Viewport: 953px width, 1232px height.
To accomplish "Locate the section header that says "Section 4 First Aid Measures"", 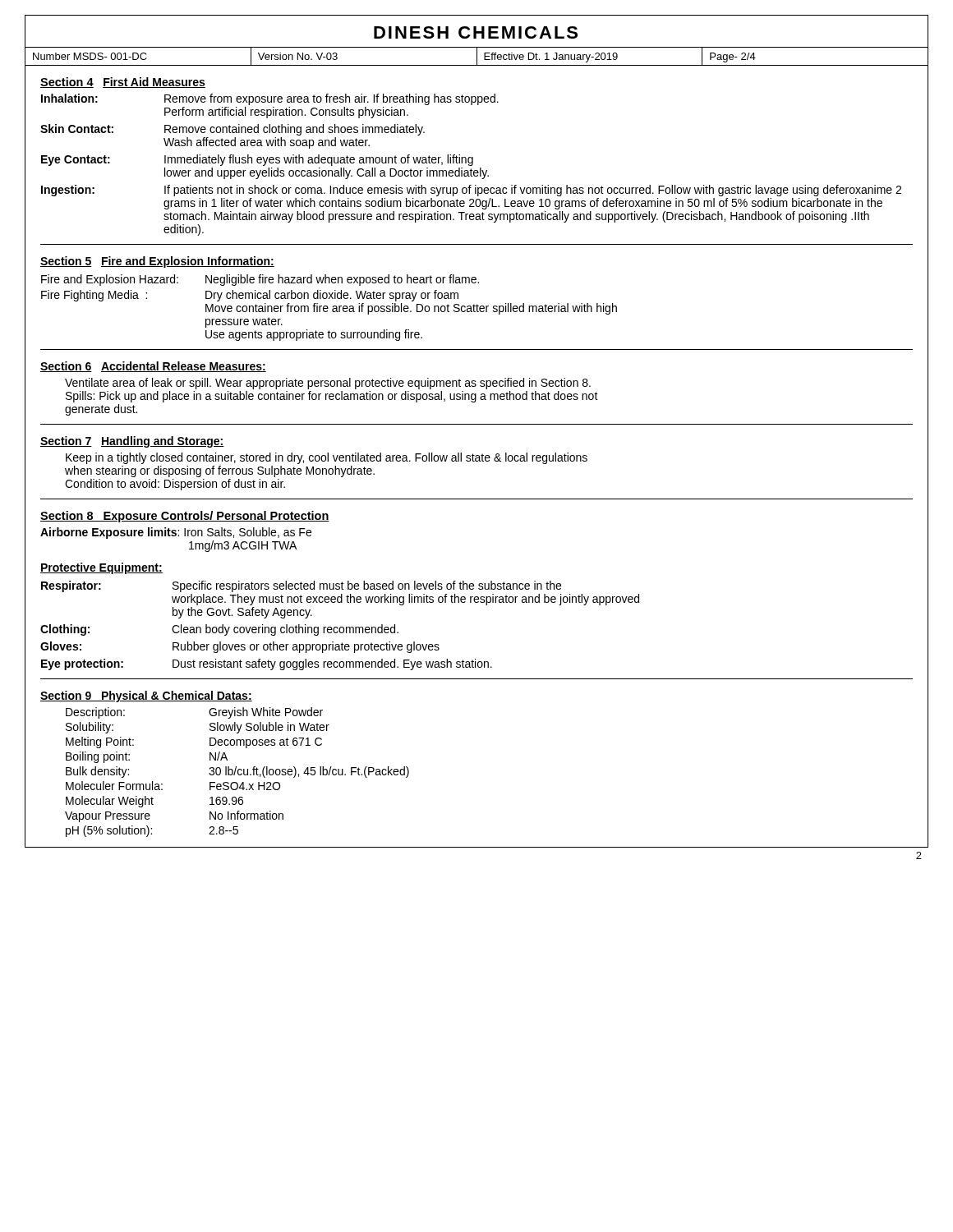I will [123, 82].
